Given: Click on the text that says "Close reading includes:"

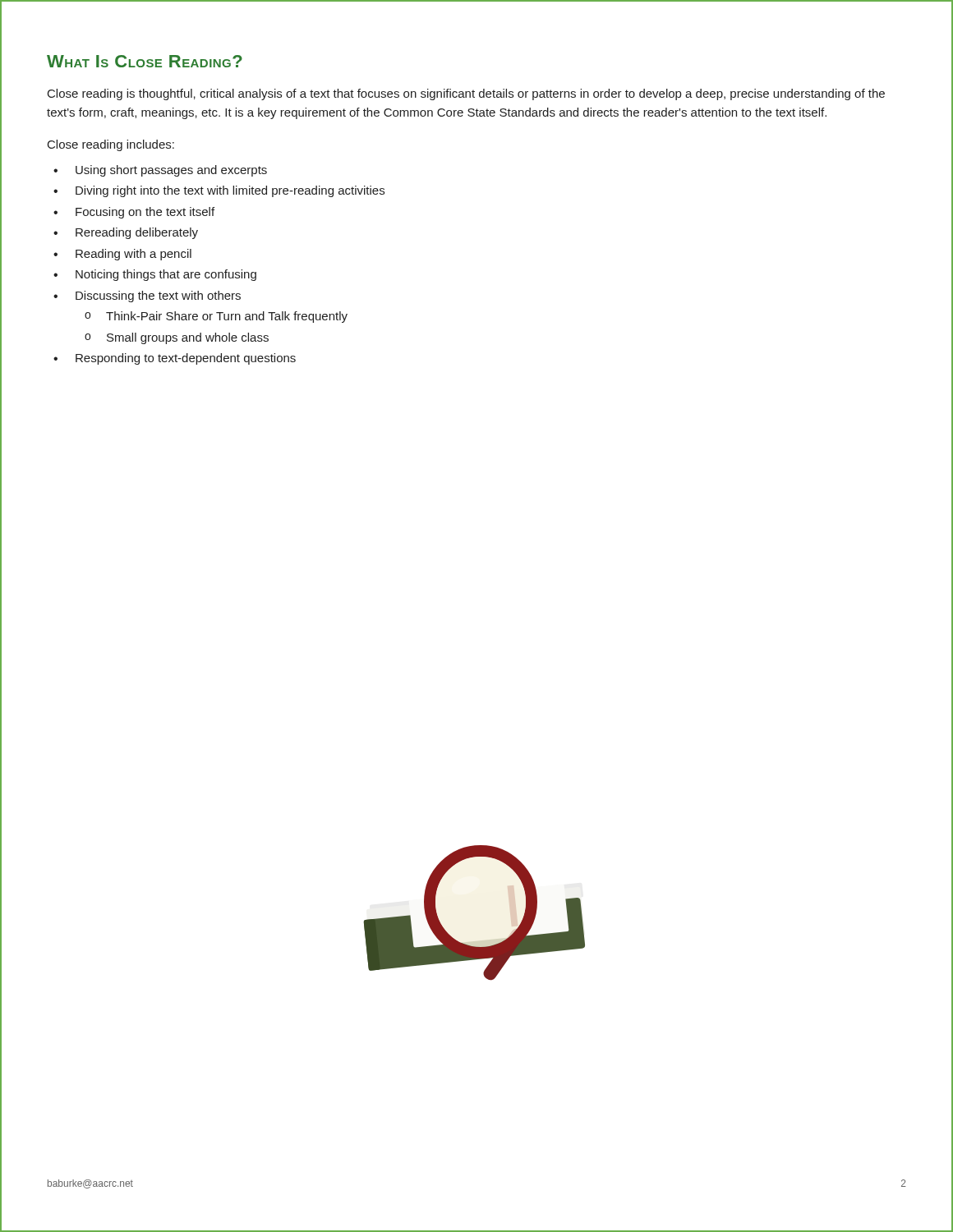Looking at the screenshot, I should (x=111, y=145).
